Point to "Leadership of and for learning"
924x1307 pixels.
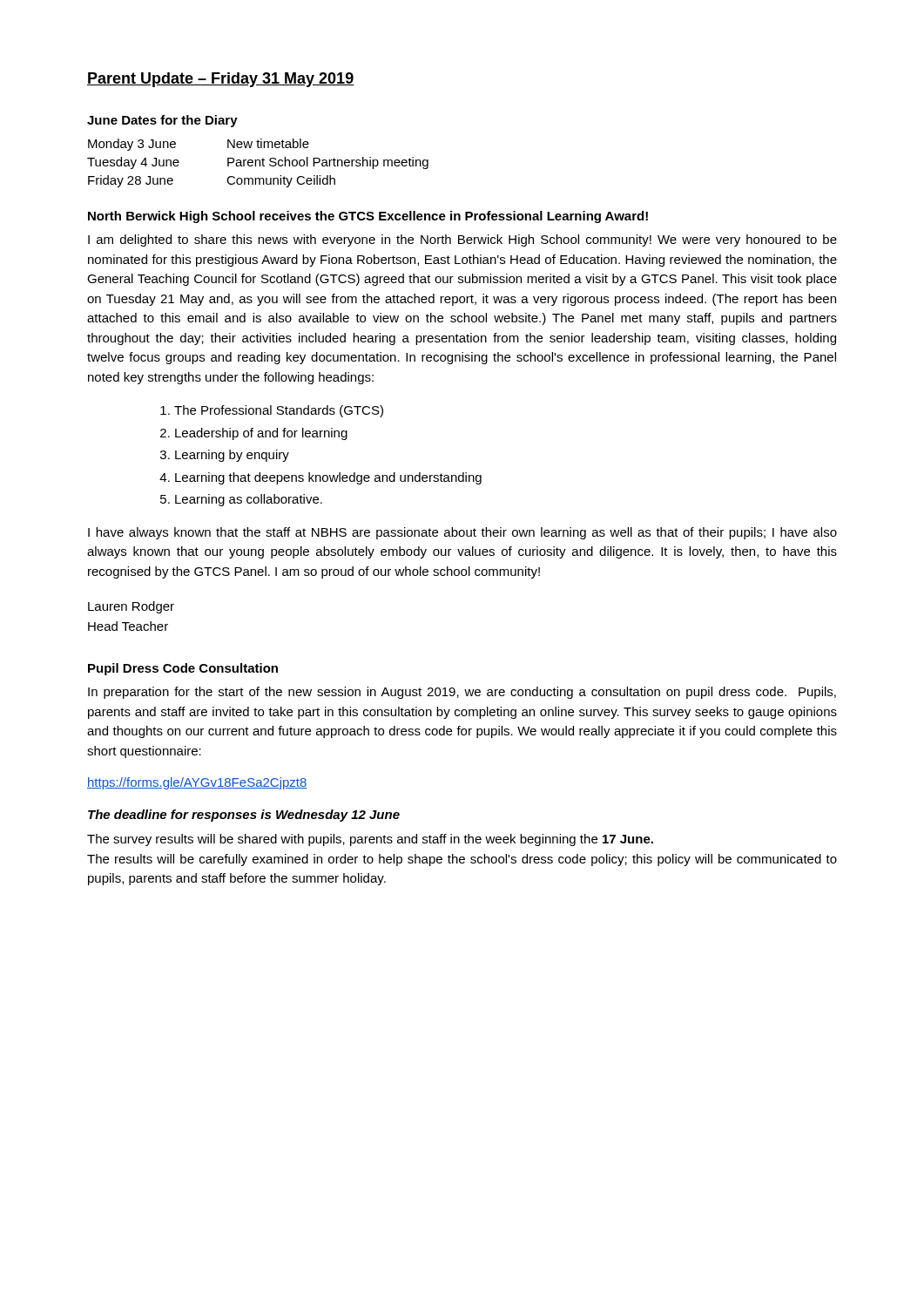click(x=261, y=432)
